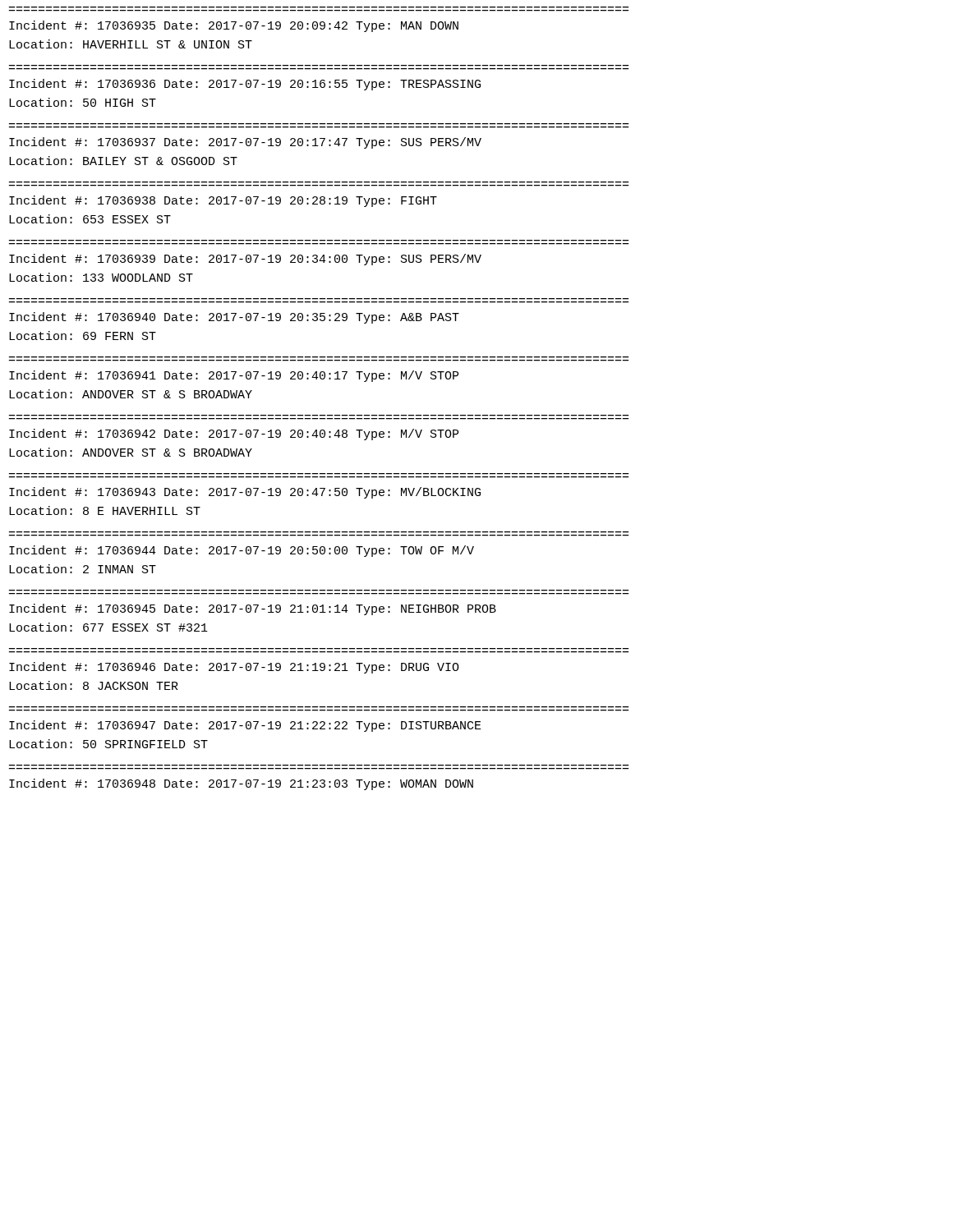Click on the region starting "==================================================================================== Incident #: 17036940 Date: 2017-07-19 20:35:29"
The image size is (953, 1232).
(x=234, y=318)
